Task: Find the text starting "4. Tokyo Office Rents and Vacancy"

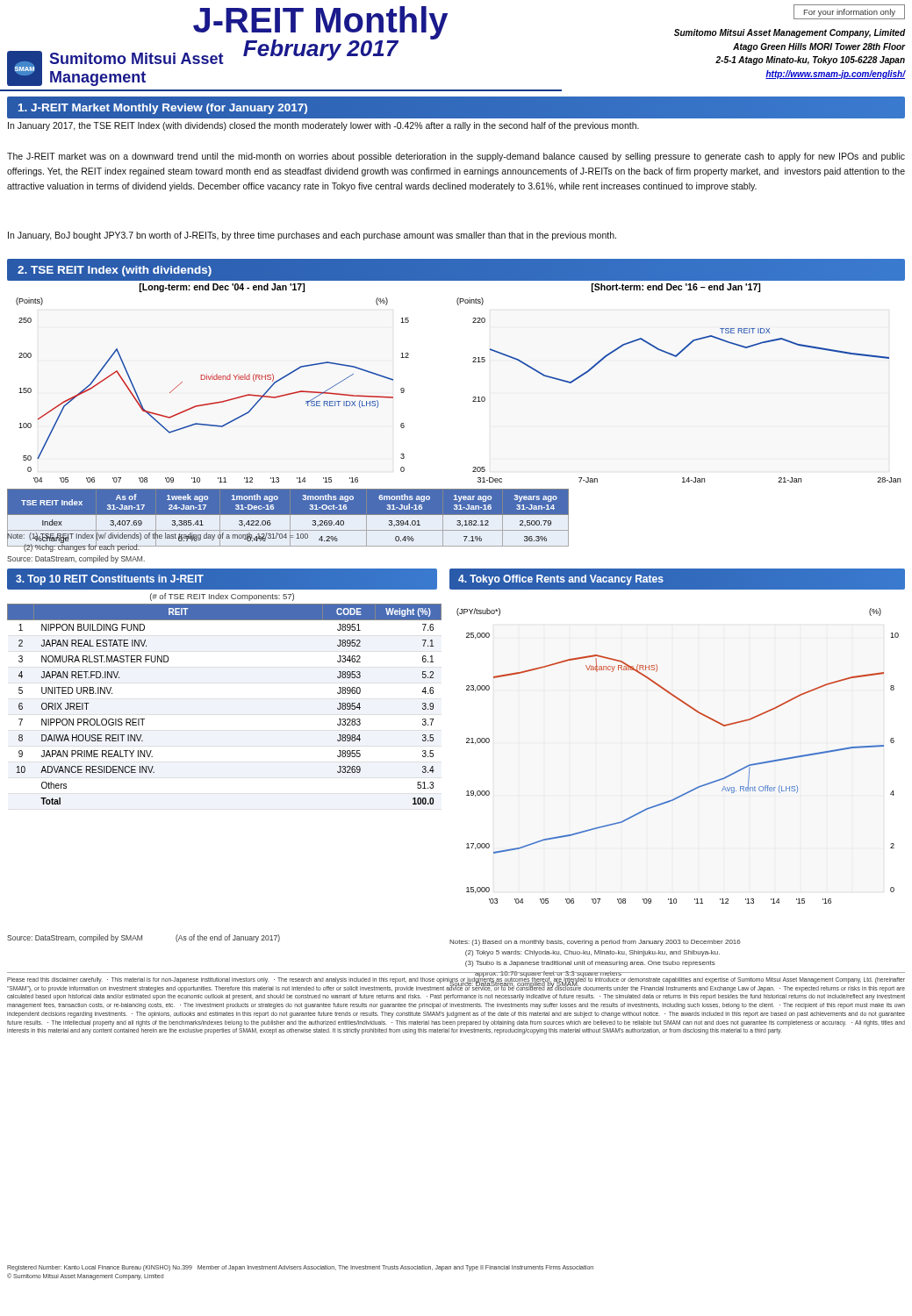Action: [x=561, y=579]
